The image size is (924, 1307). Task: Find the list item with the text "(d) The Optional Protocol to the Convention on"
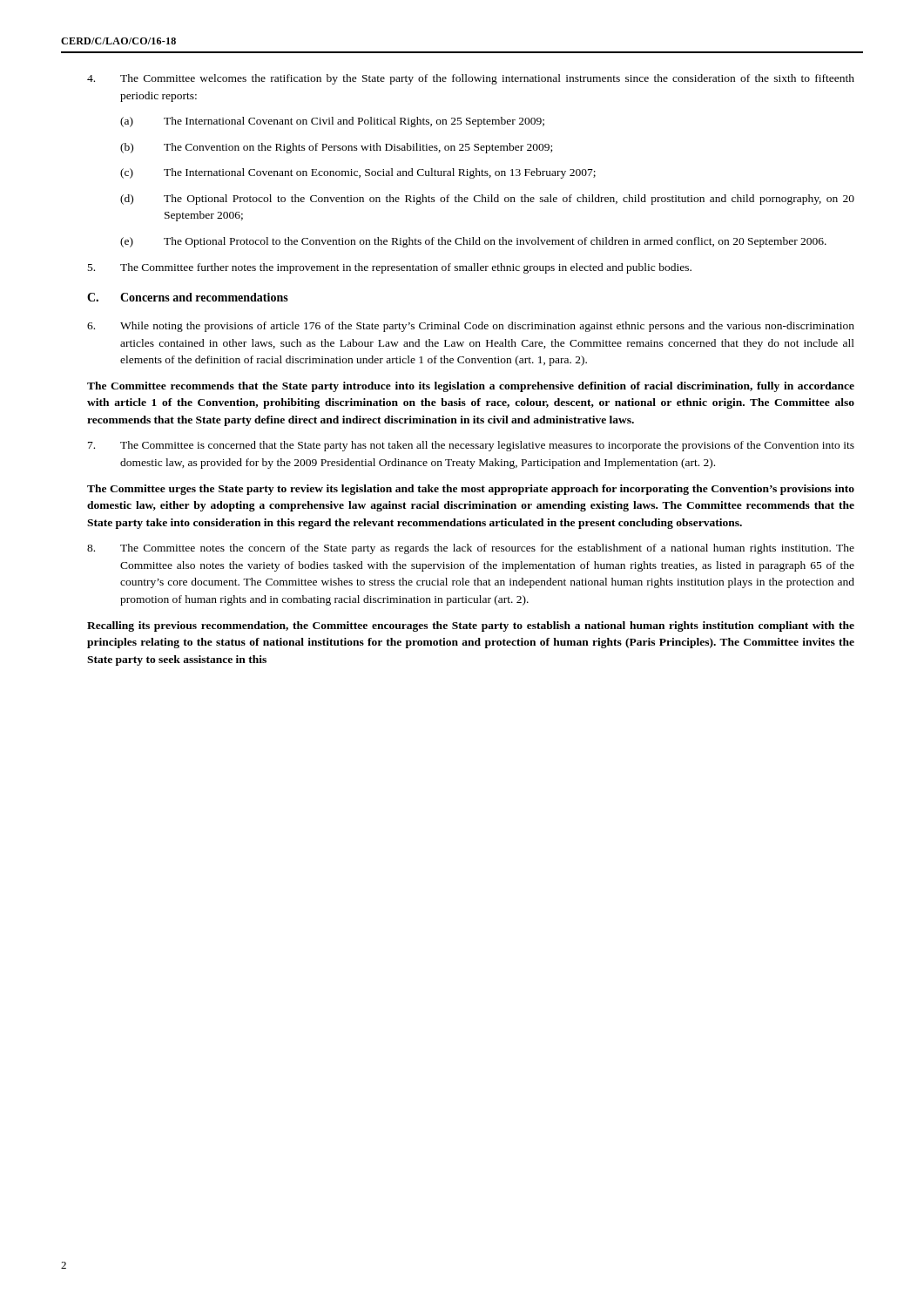click(x=487, y=207)
